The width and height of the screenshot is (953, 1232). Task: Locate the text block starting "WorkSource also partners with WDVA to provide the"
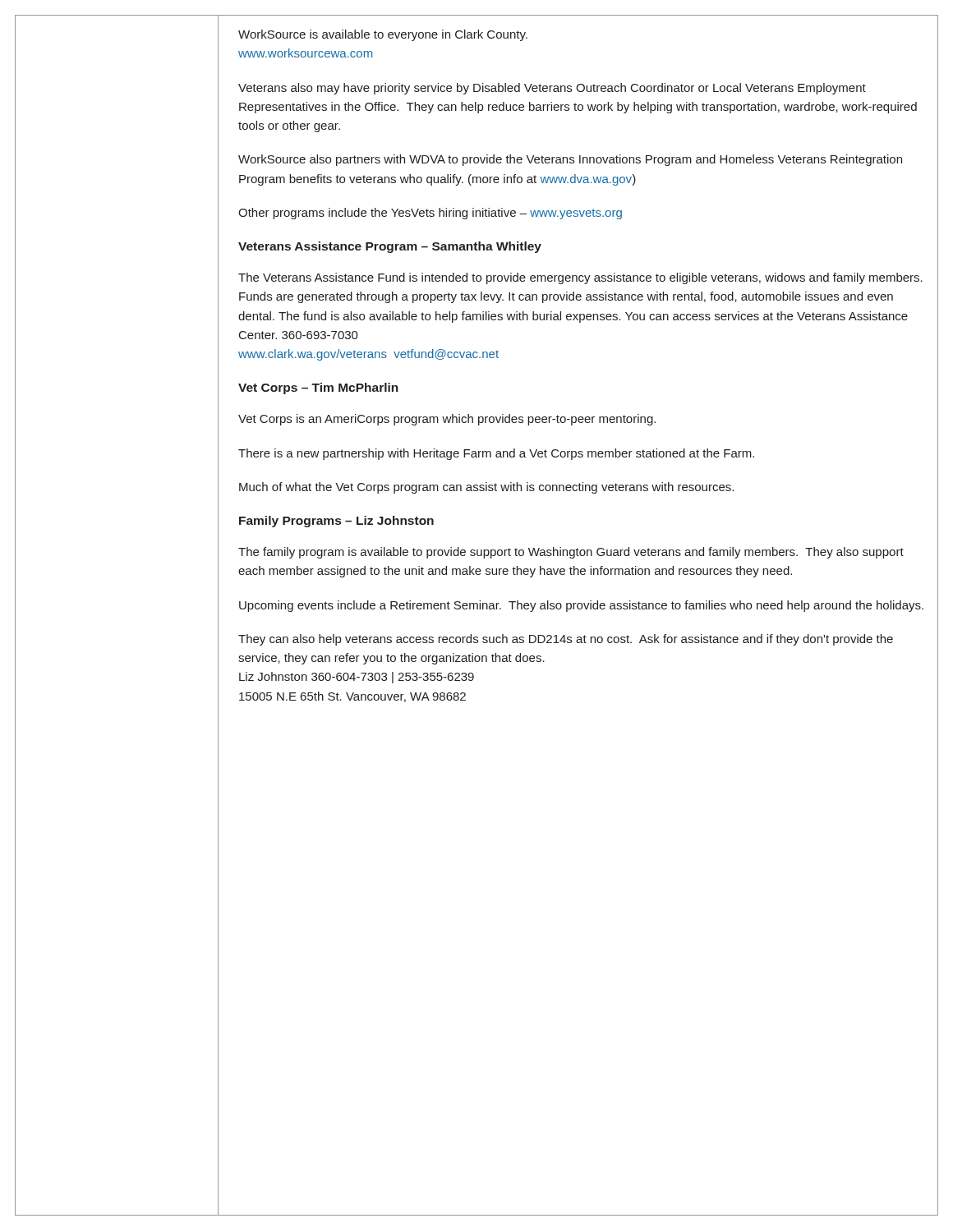point(571,169)
